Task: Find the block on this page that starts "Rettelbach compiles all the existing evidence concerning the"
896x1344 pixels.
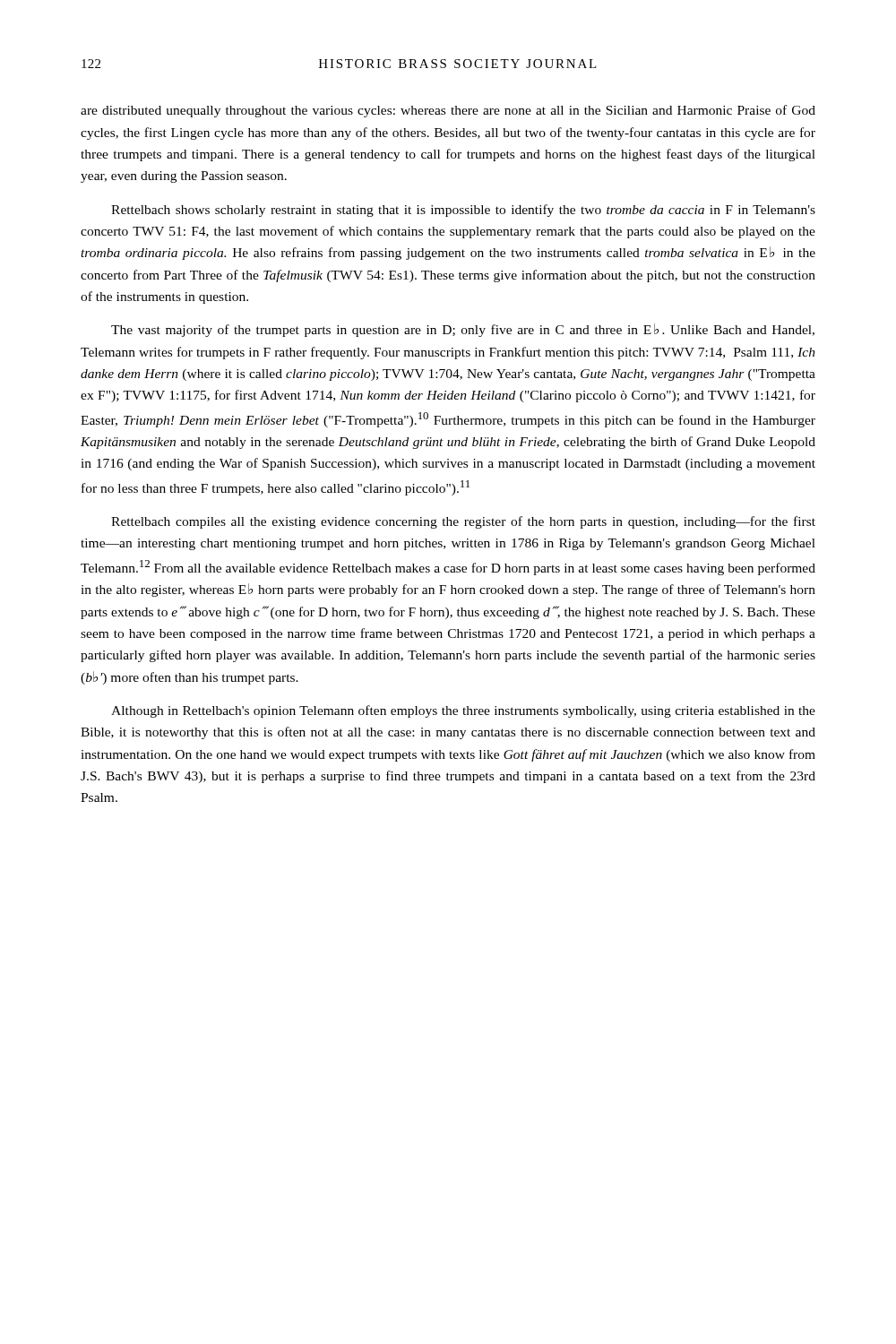Action: tap(448, 599)
